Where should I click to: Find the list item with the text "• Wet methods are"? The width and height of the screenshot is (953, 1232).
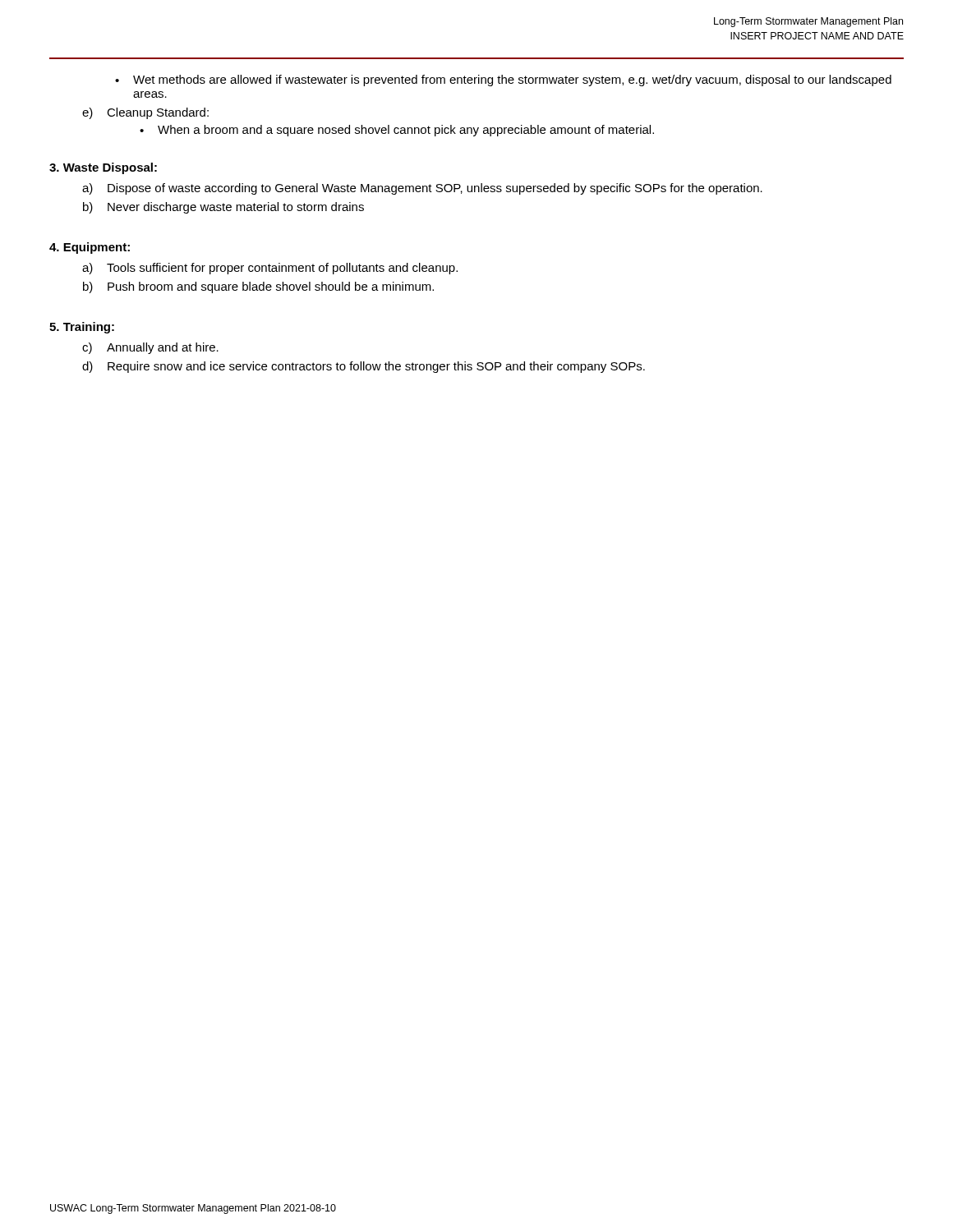point(509,86)
